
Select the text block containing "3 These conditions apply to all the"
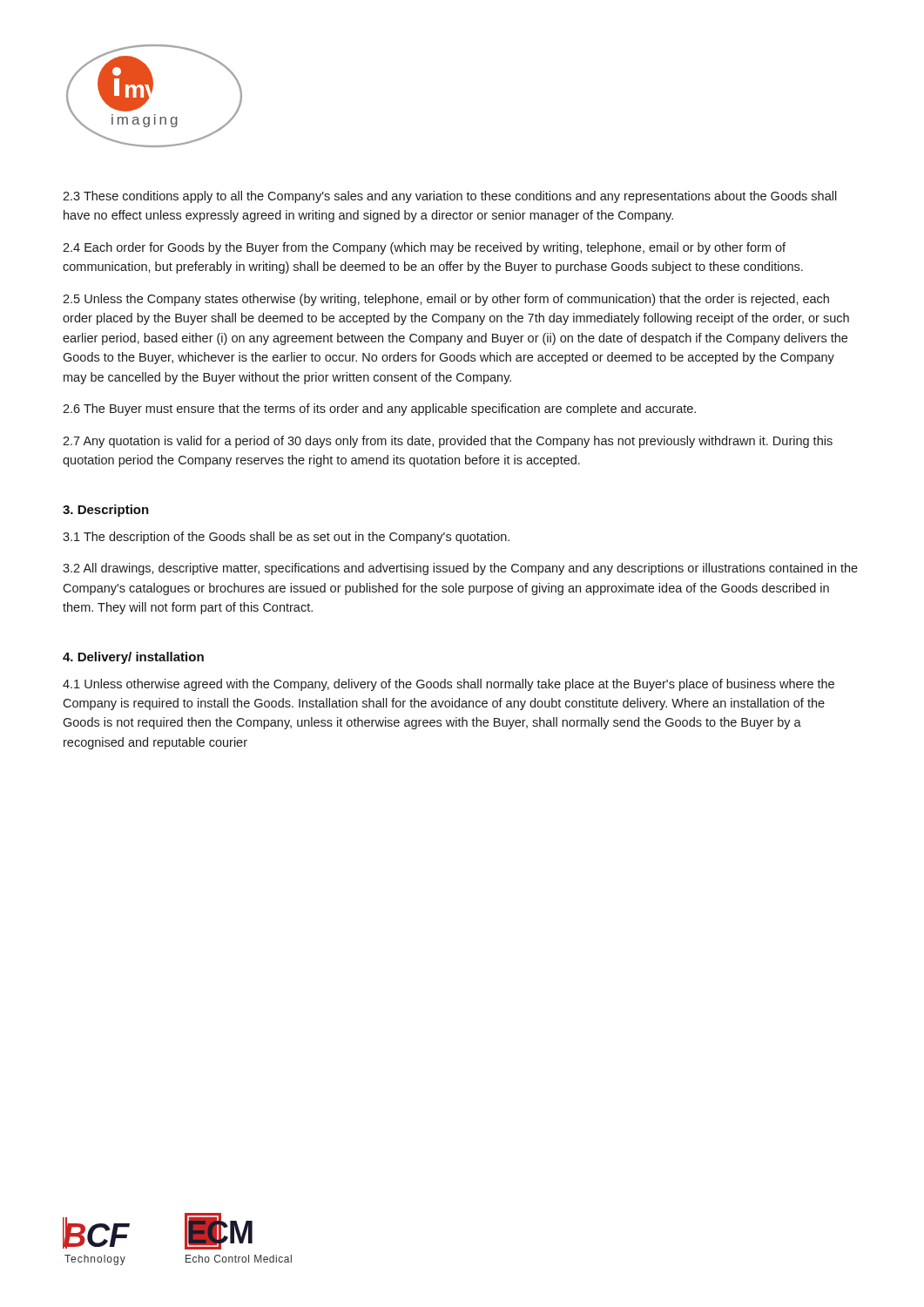(450, 206)
